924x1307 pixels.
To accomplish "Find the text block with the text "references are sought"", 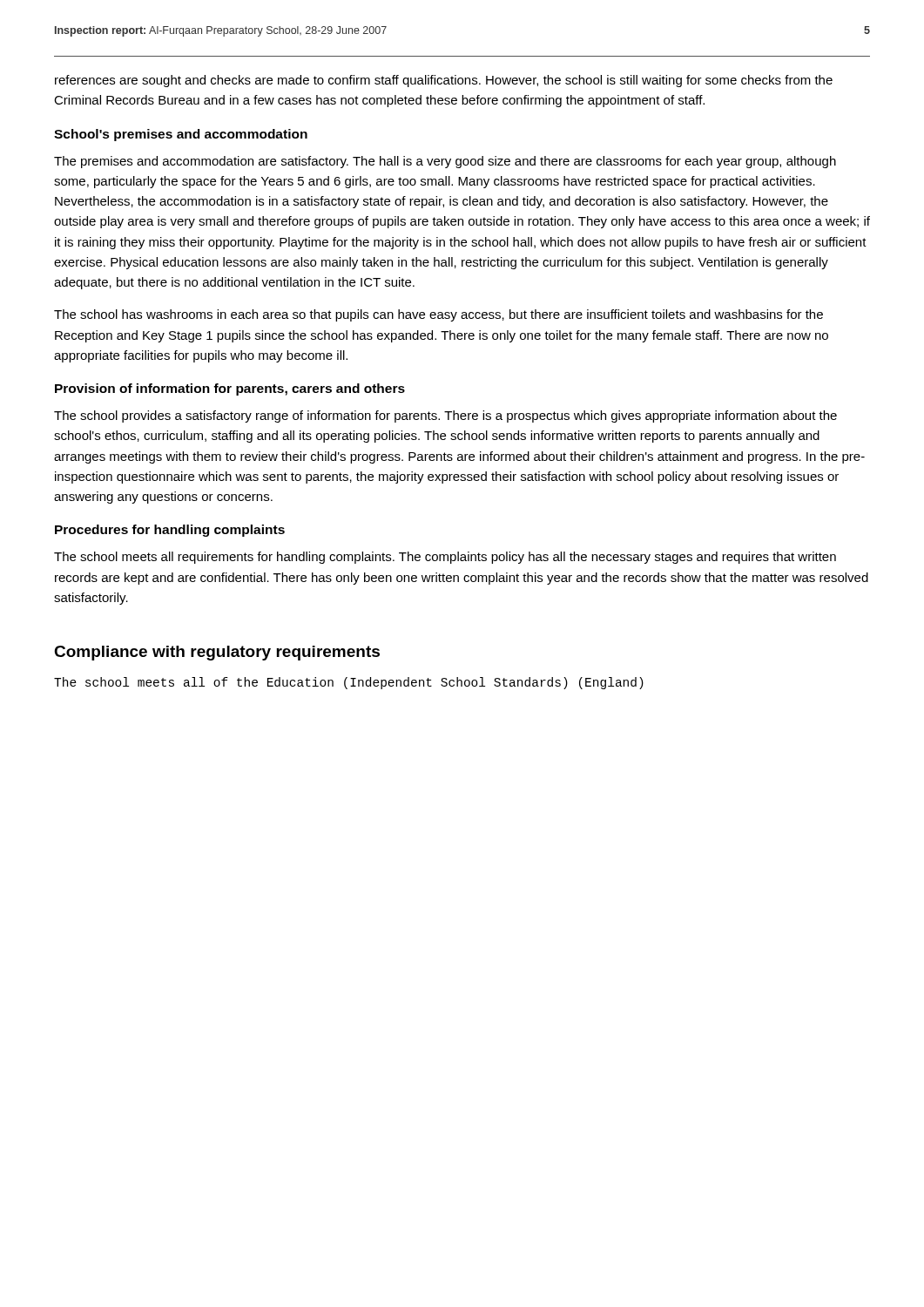I will (443, 90).
